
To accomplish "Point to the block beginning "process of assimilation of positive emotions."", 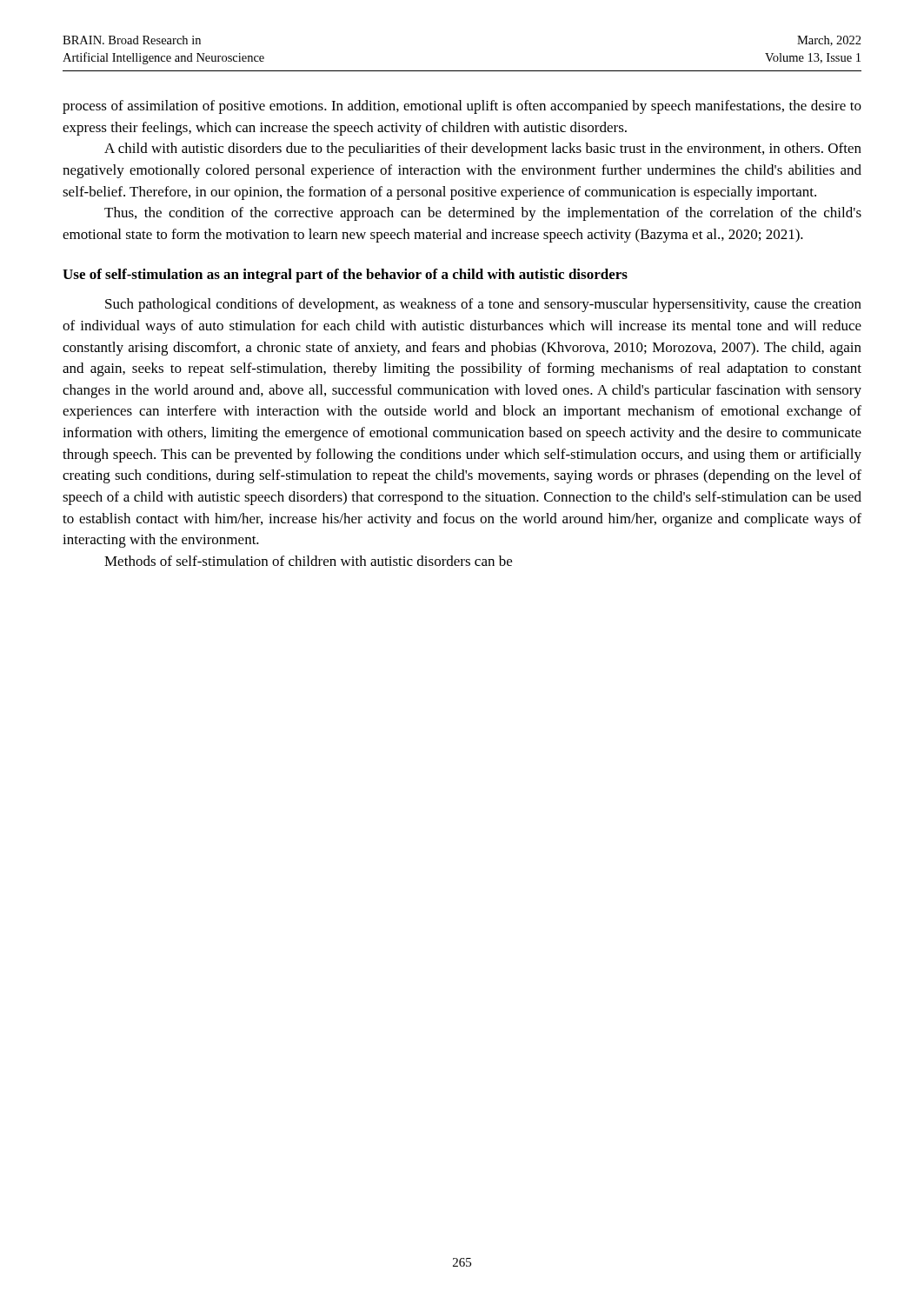I will (x=462, y=116).
